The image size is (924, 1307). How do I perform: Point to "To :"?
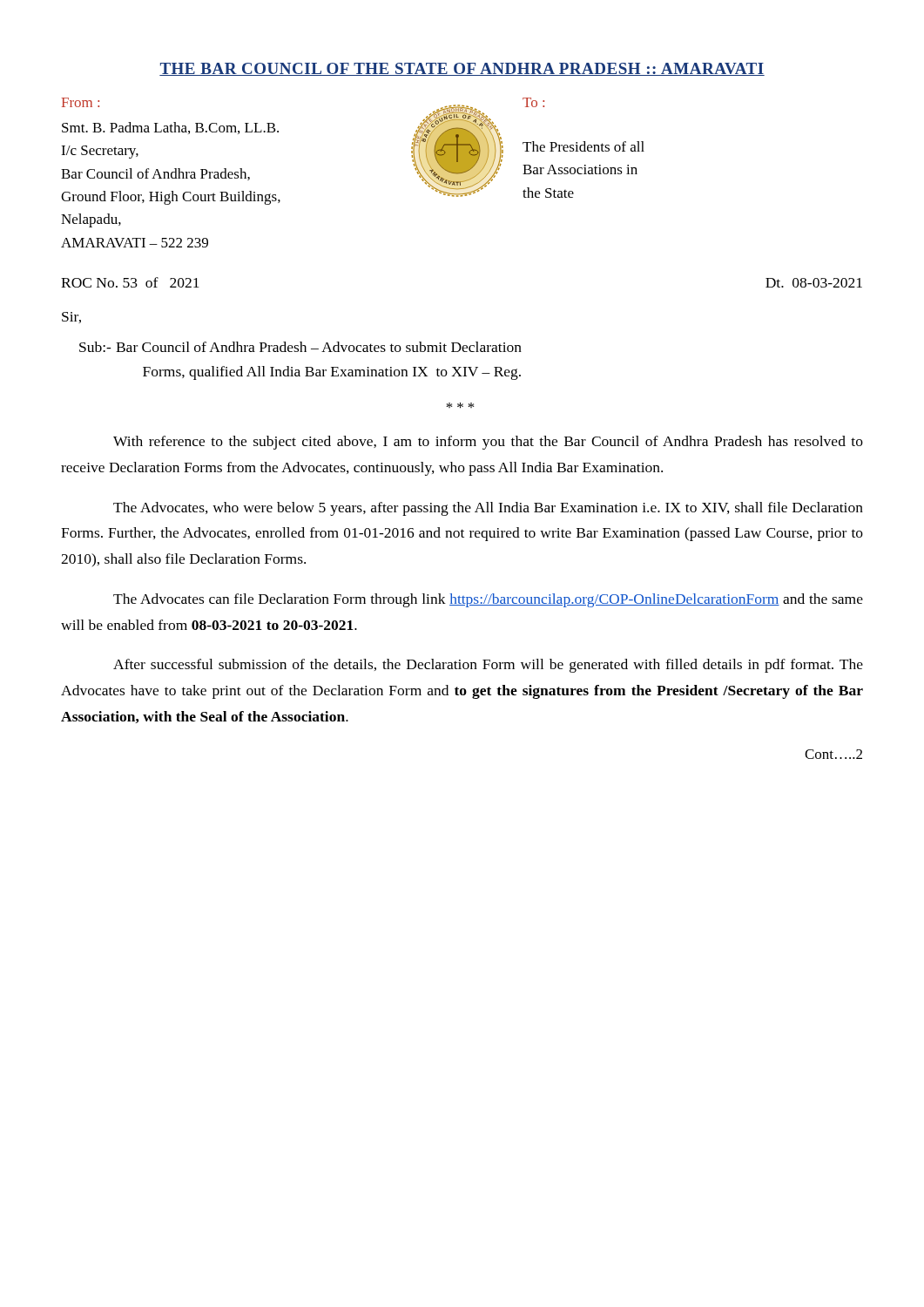[x=534, y=102]
